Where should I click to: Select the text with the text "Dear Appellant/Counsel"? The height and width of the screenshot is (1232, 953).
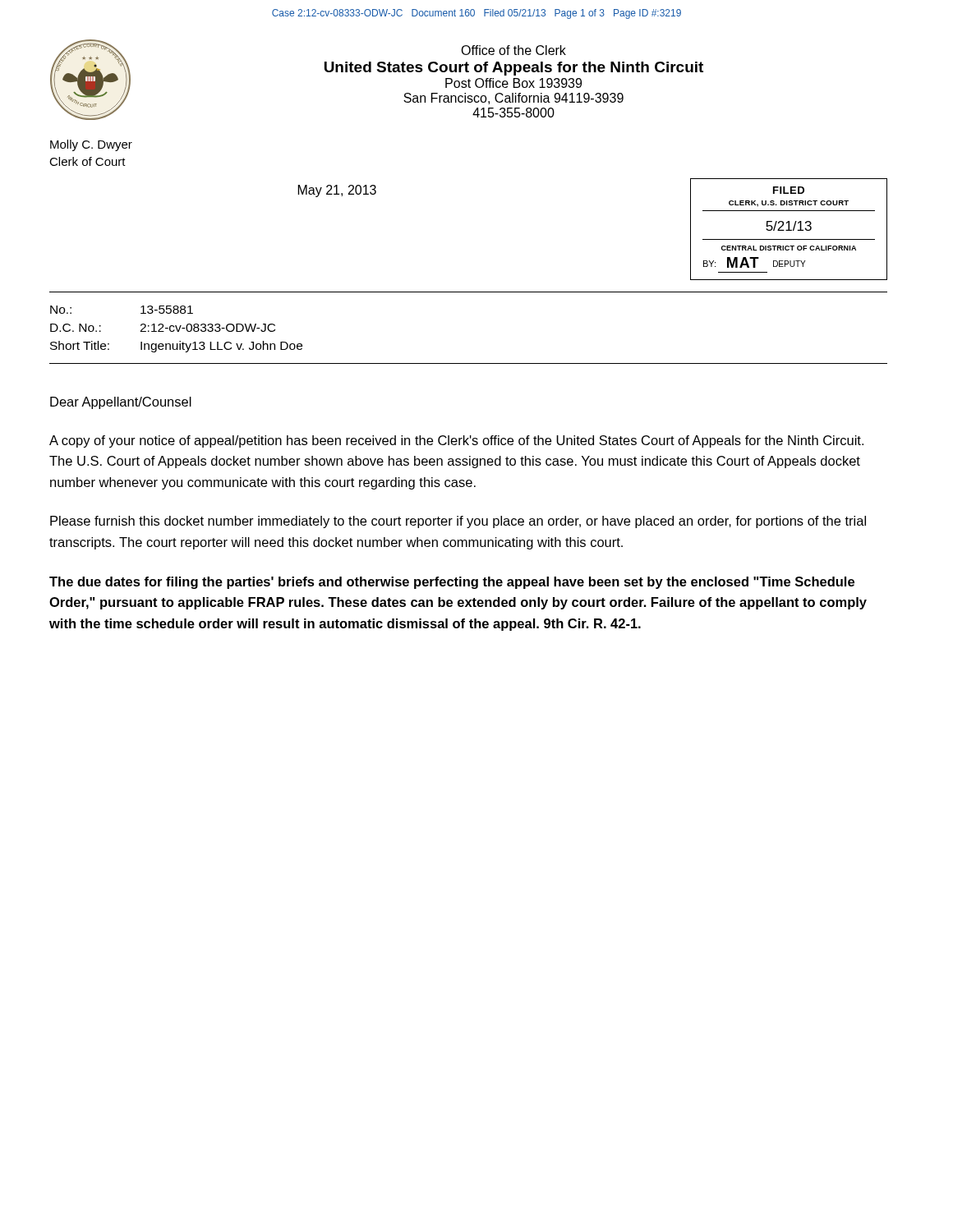click(121, 402)
